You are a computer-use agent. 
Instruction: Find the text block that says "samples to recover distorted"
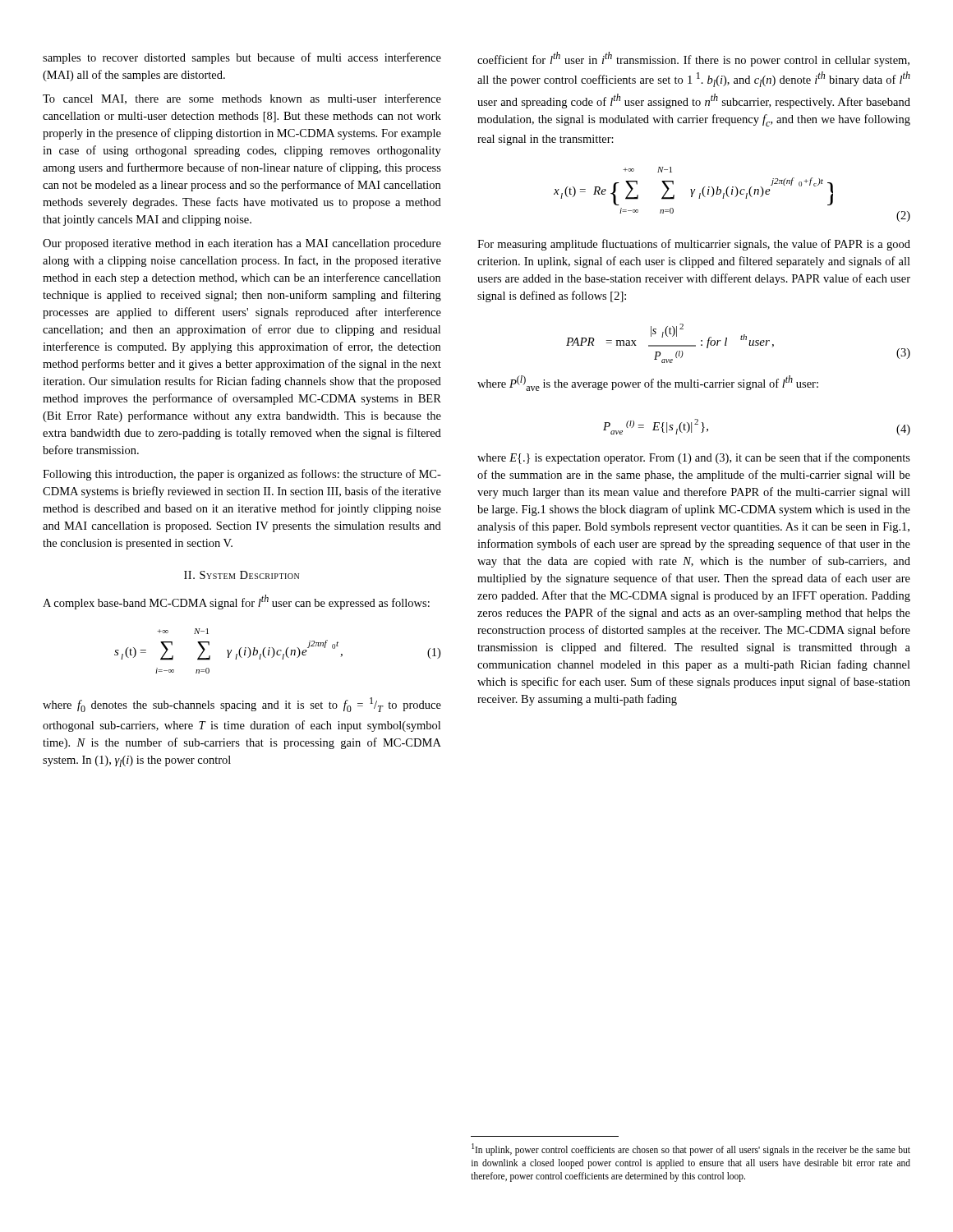coord(242,66)
